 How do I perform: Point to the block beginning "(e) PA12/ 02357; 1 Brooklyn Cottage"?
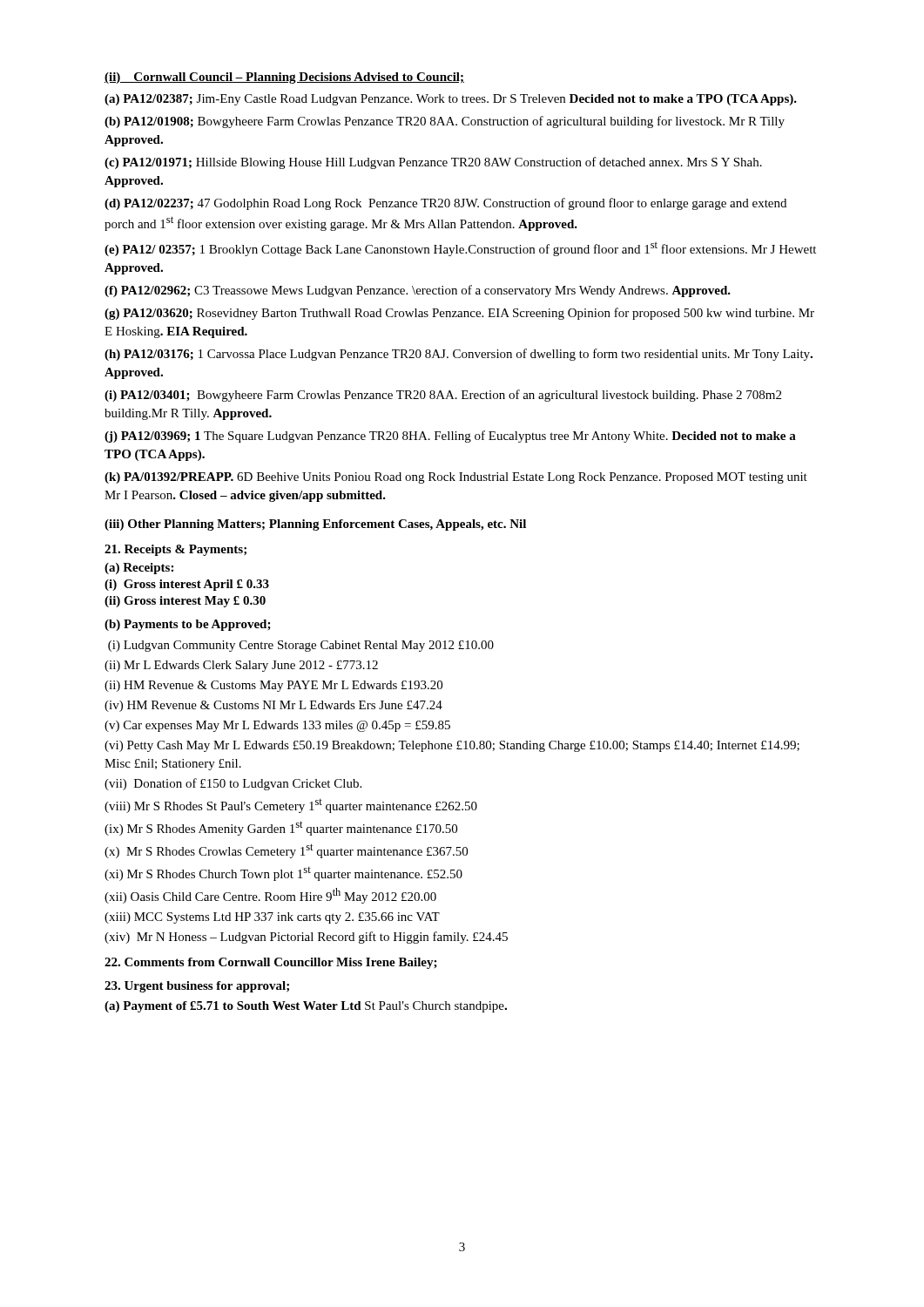[460, 257]
